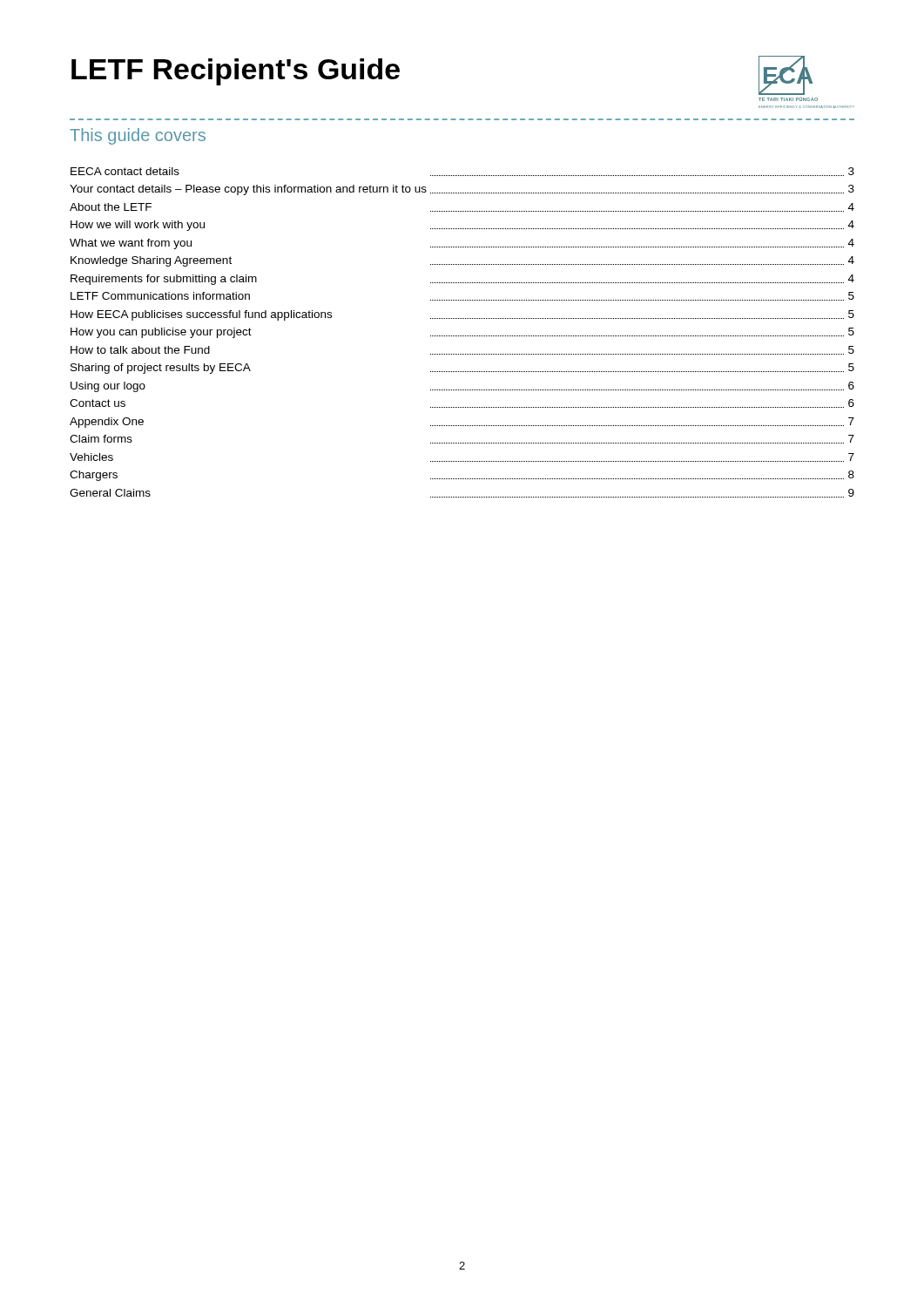
Task: Where does it say "EECA contact details 3"?
Action: [462, 170]
